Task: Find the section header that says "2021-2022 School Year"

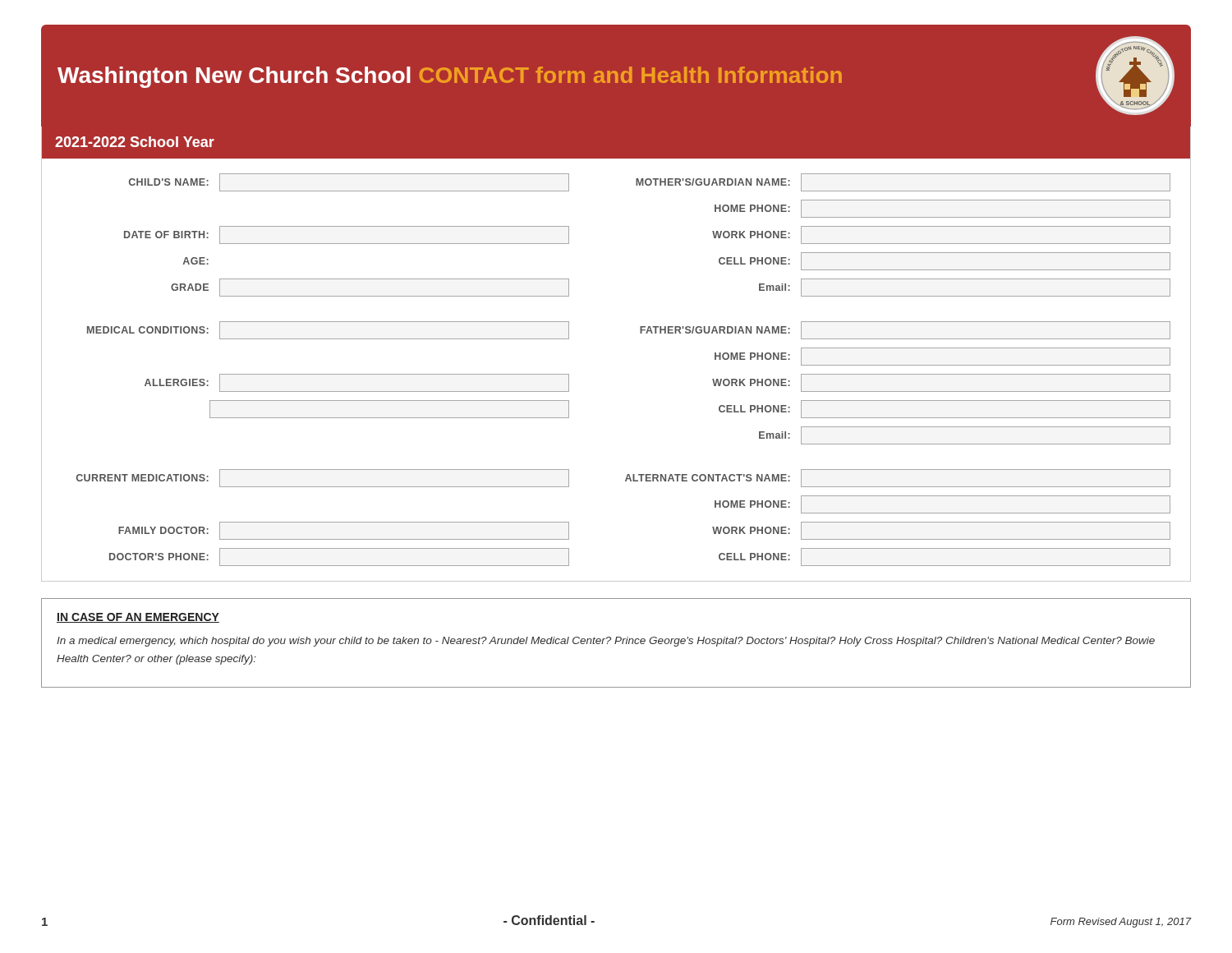Action: (135, 143)
